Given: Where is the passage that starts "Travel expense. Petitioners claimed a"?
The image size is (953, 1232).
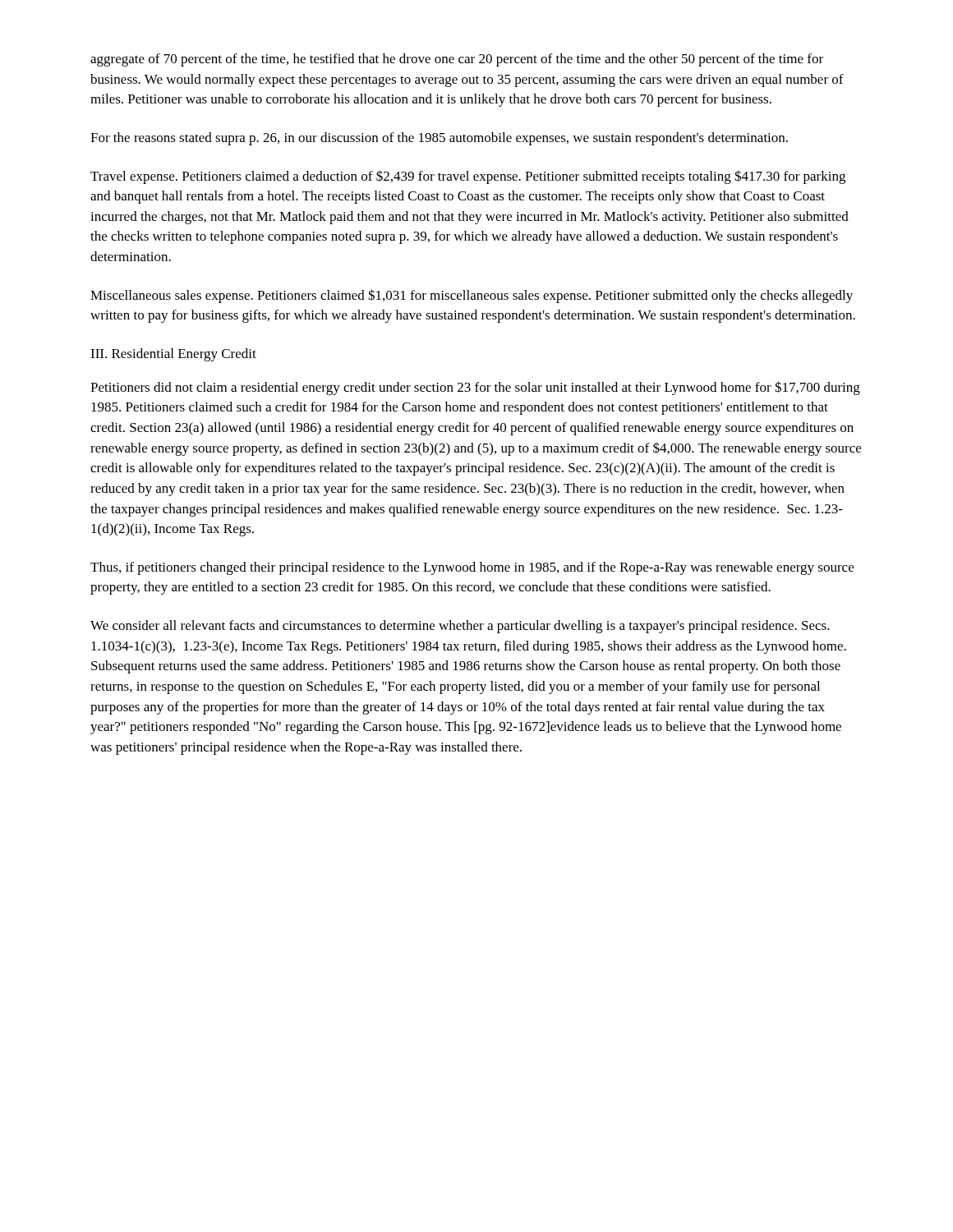Looking at the screenshot, I should [x=469, y=216].
